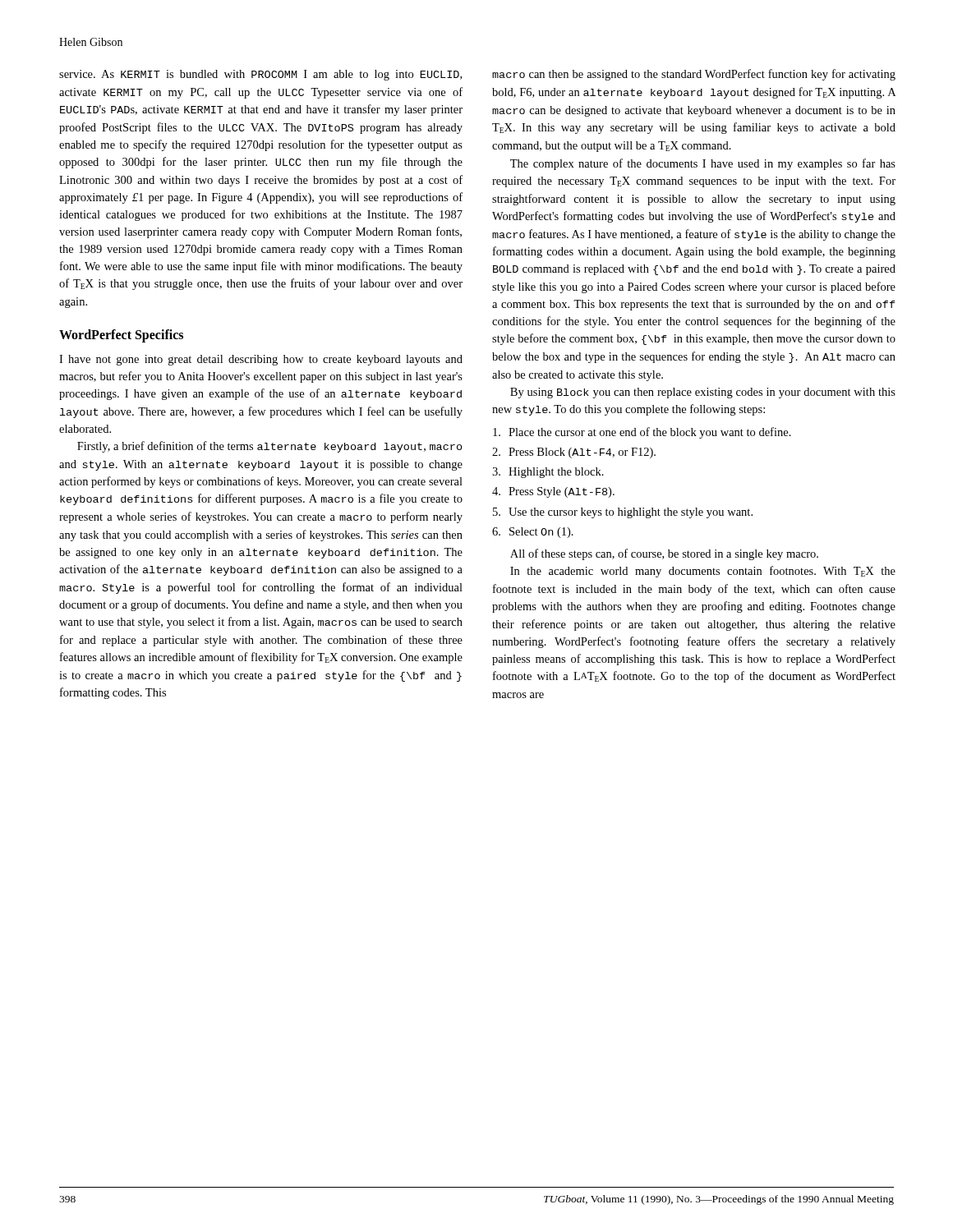The width and height of the screenshot is (953, 1232).
Task: Navigate to the text starting "macro can then be assigned to the standard"
Action: pyautogui.click(x=694, y=242)
